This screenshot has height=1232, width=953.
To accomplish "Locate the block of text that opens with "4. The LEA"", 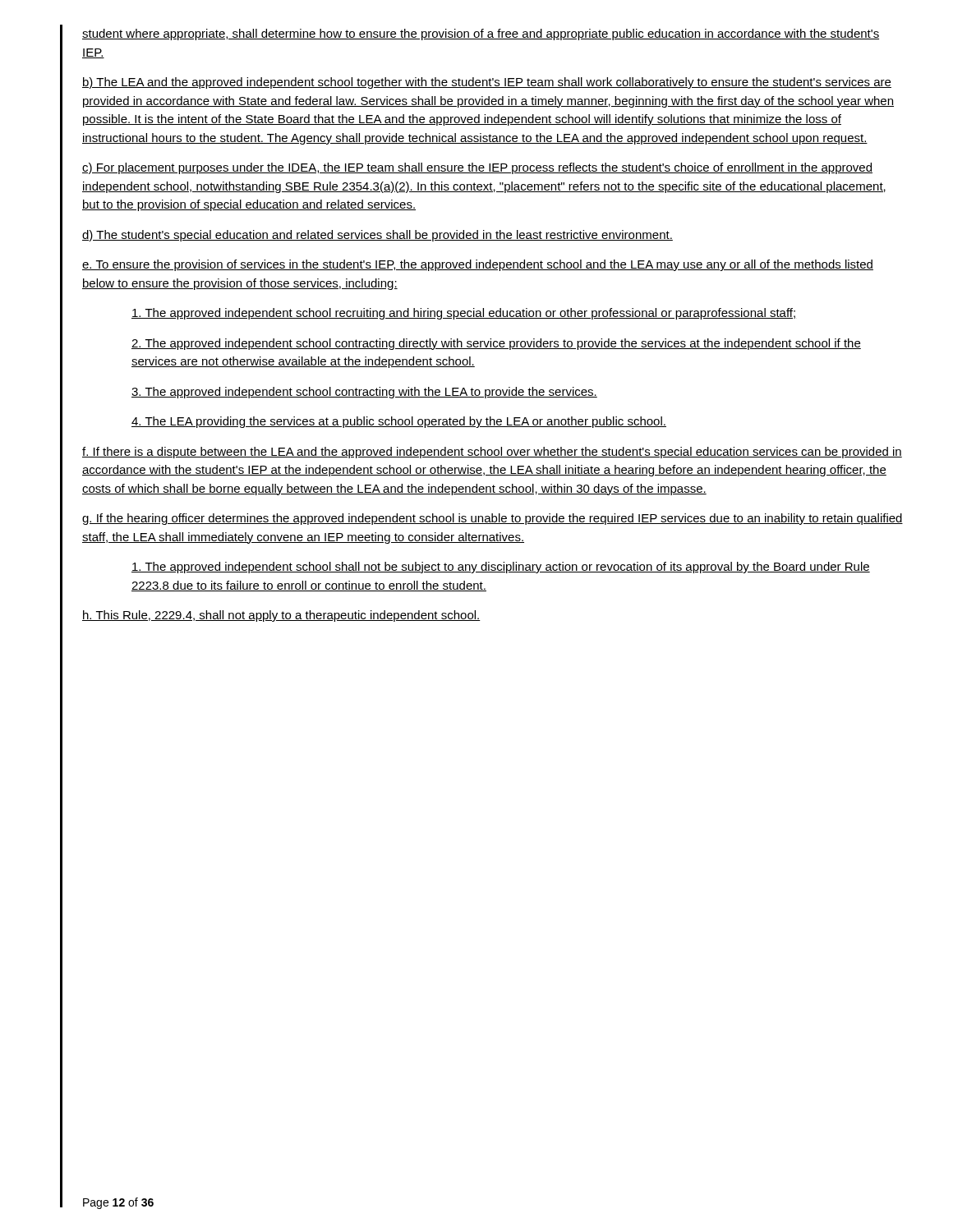I will pyautogui.click(x=399, y=421).
